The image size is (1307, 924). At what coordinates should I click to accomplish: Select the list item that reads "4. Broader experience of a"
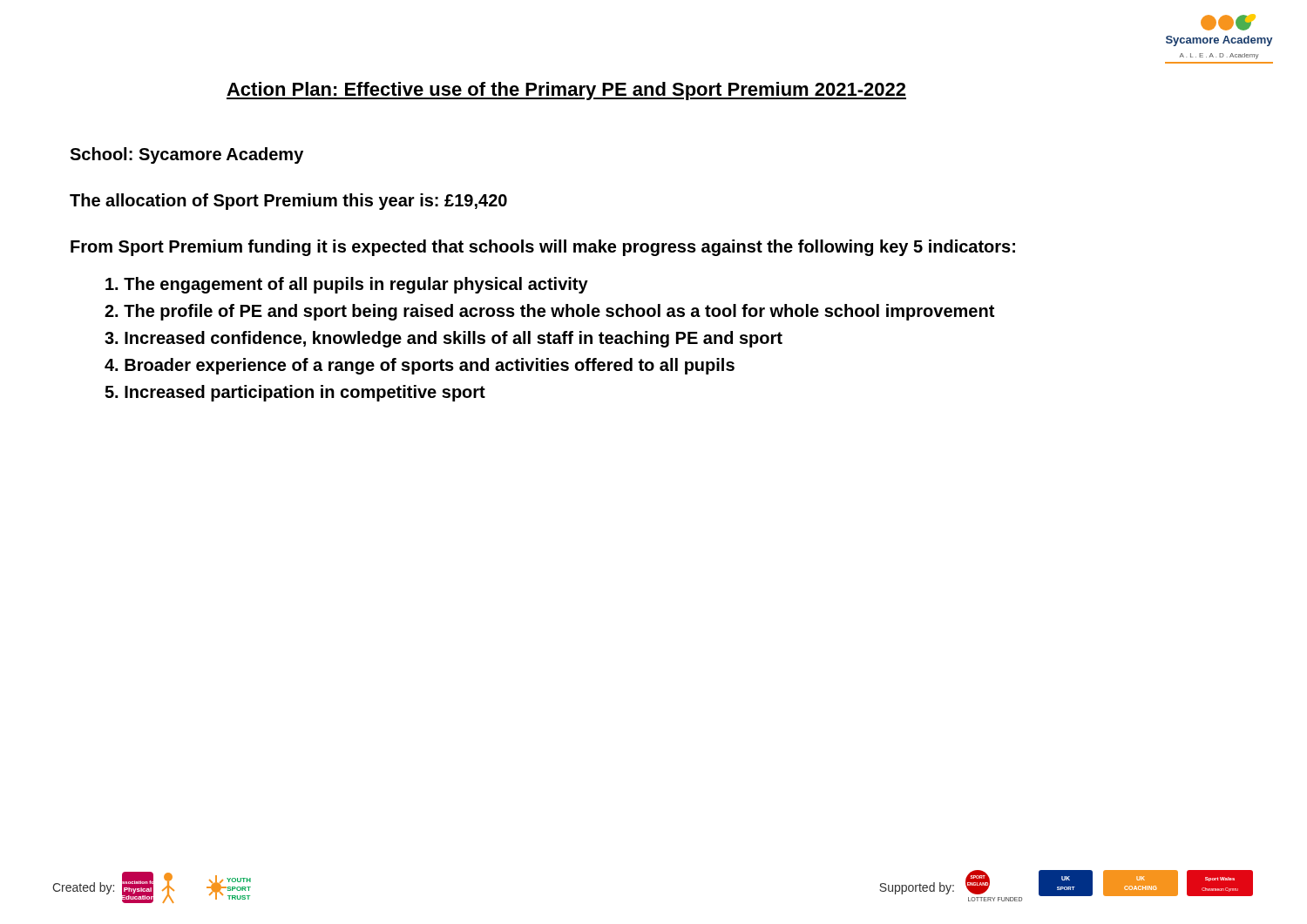point(420,365)
